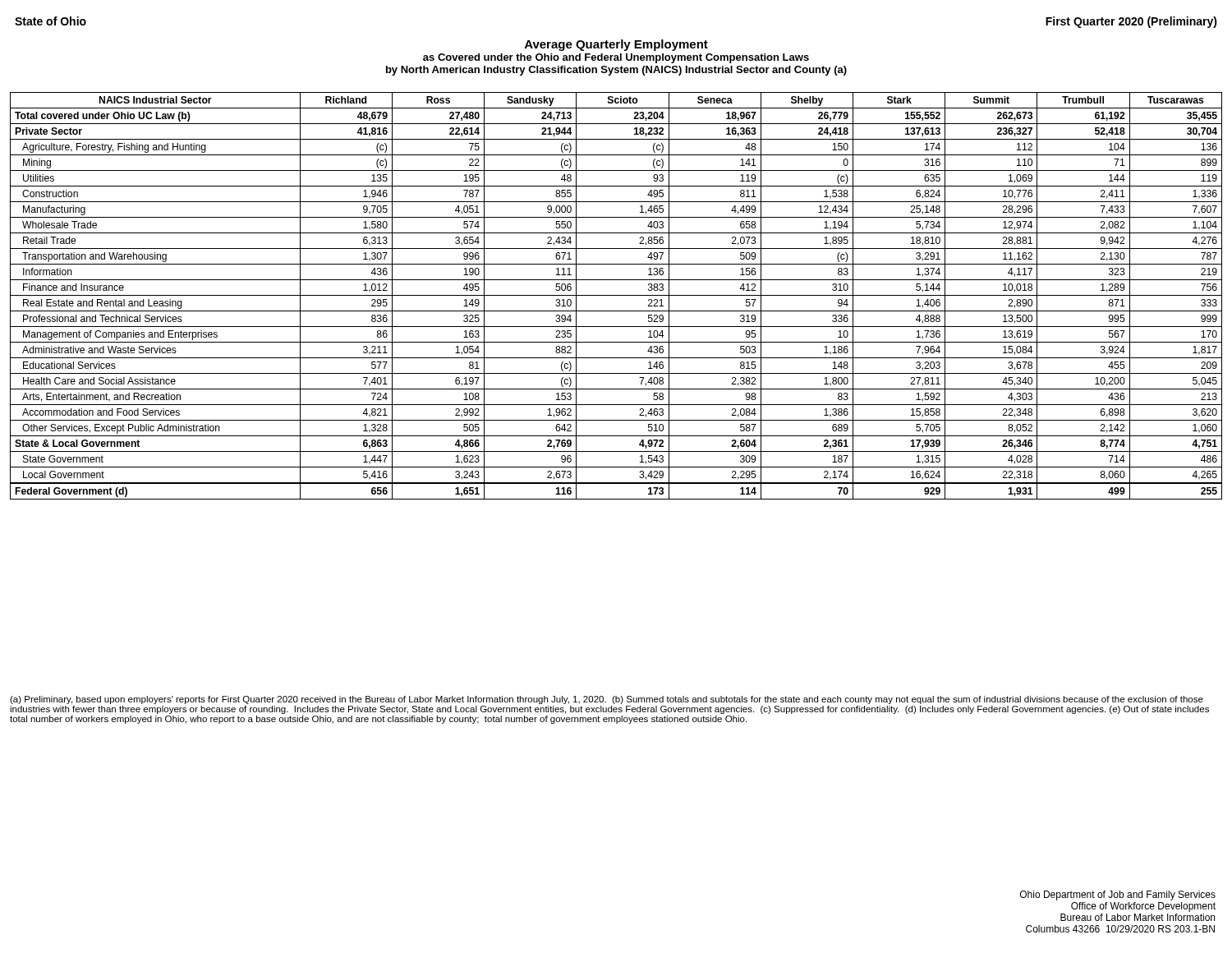Find the title containing "Average Quarterly Employment as Covered under the Ohio"
Viewport: 1232px width, 953px height.
[x=616, y=56]
